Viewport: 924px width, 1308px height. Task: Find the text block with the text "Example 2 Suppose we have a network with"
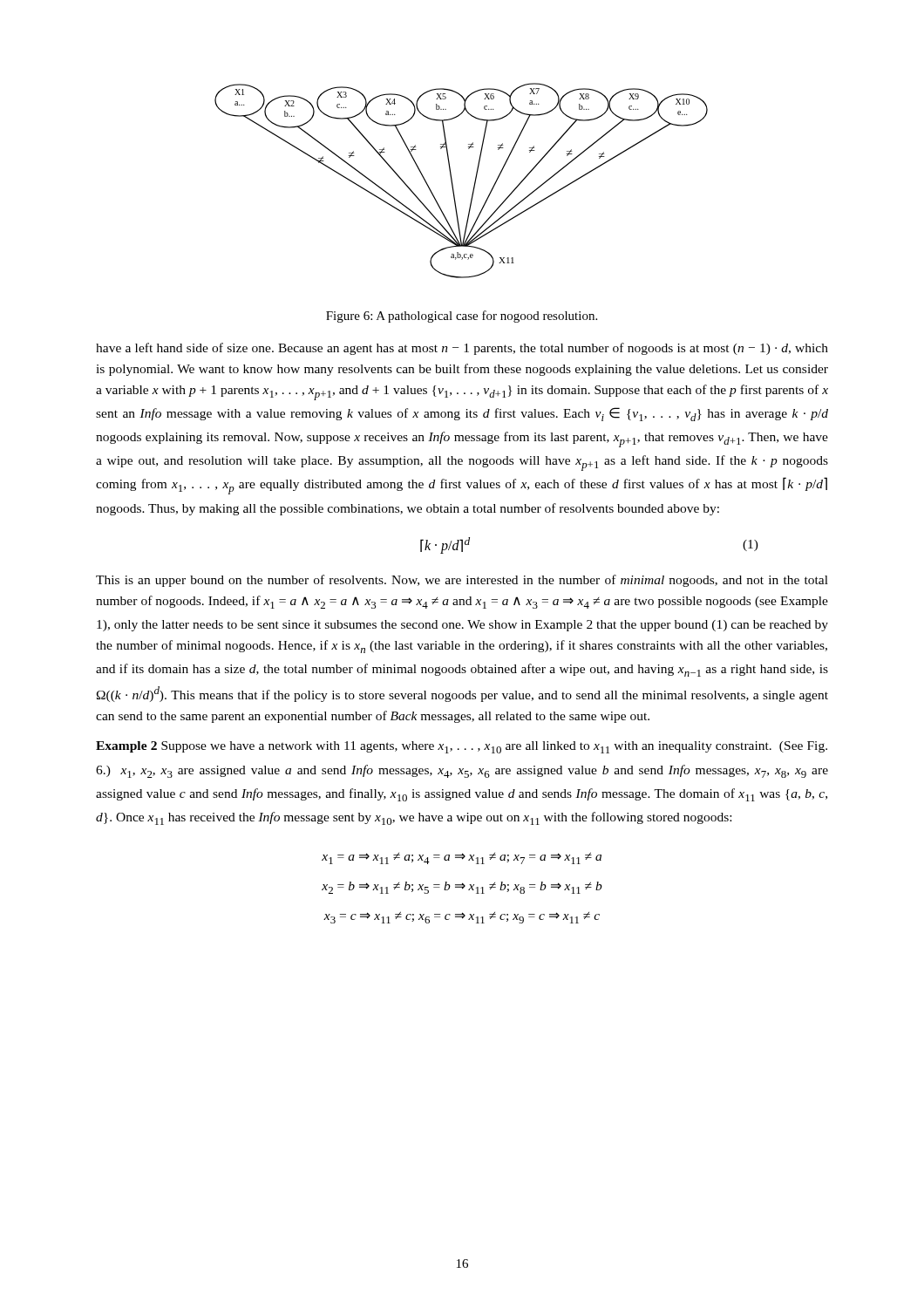coord(462,783)
